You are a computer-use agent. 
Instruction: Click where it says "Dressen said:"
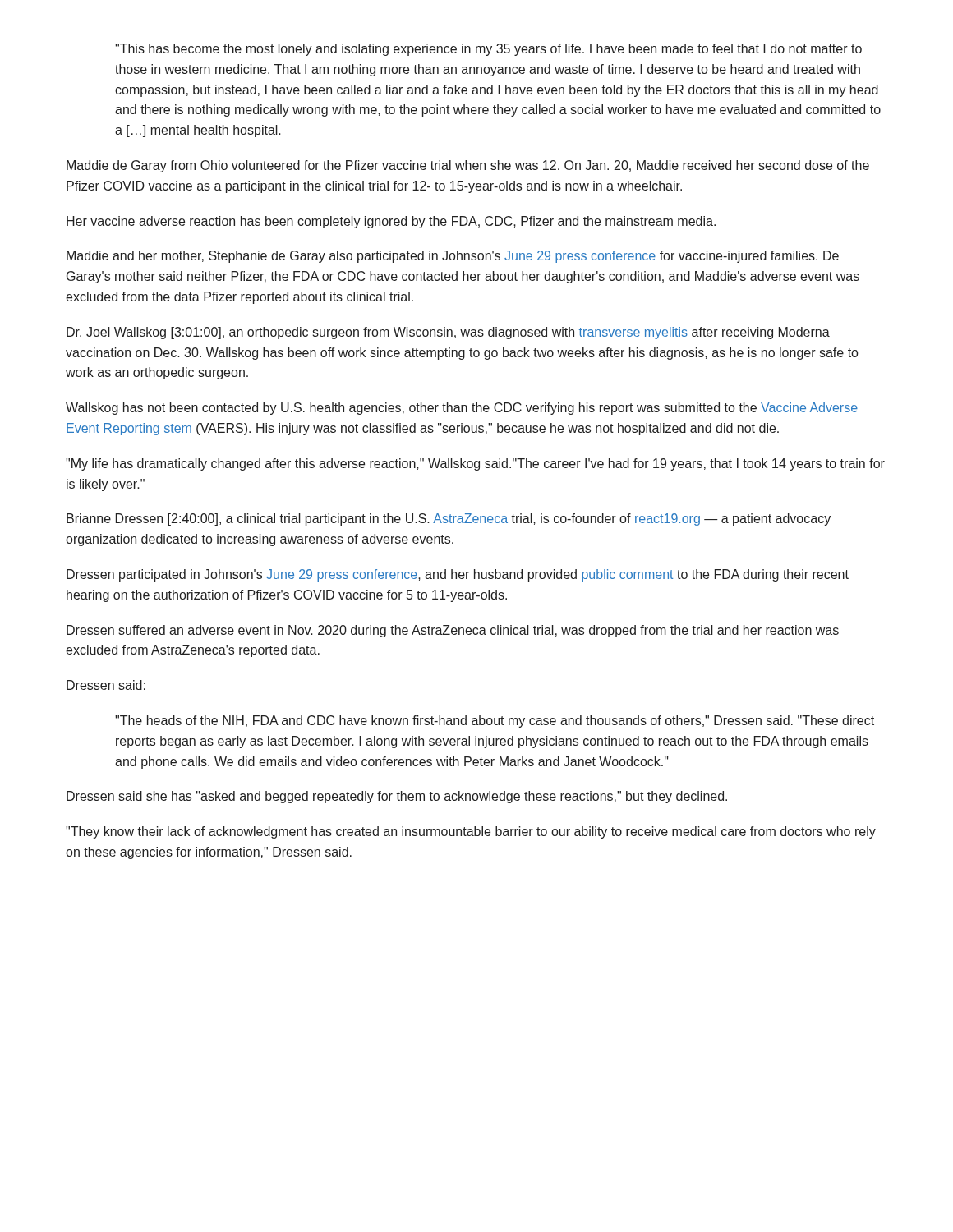tap(106, 686)
